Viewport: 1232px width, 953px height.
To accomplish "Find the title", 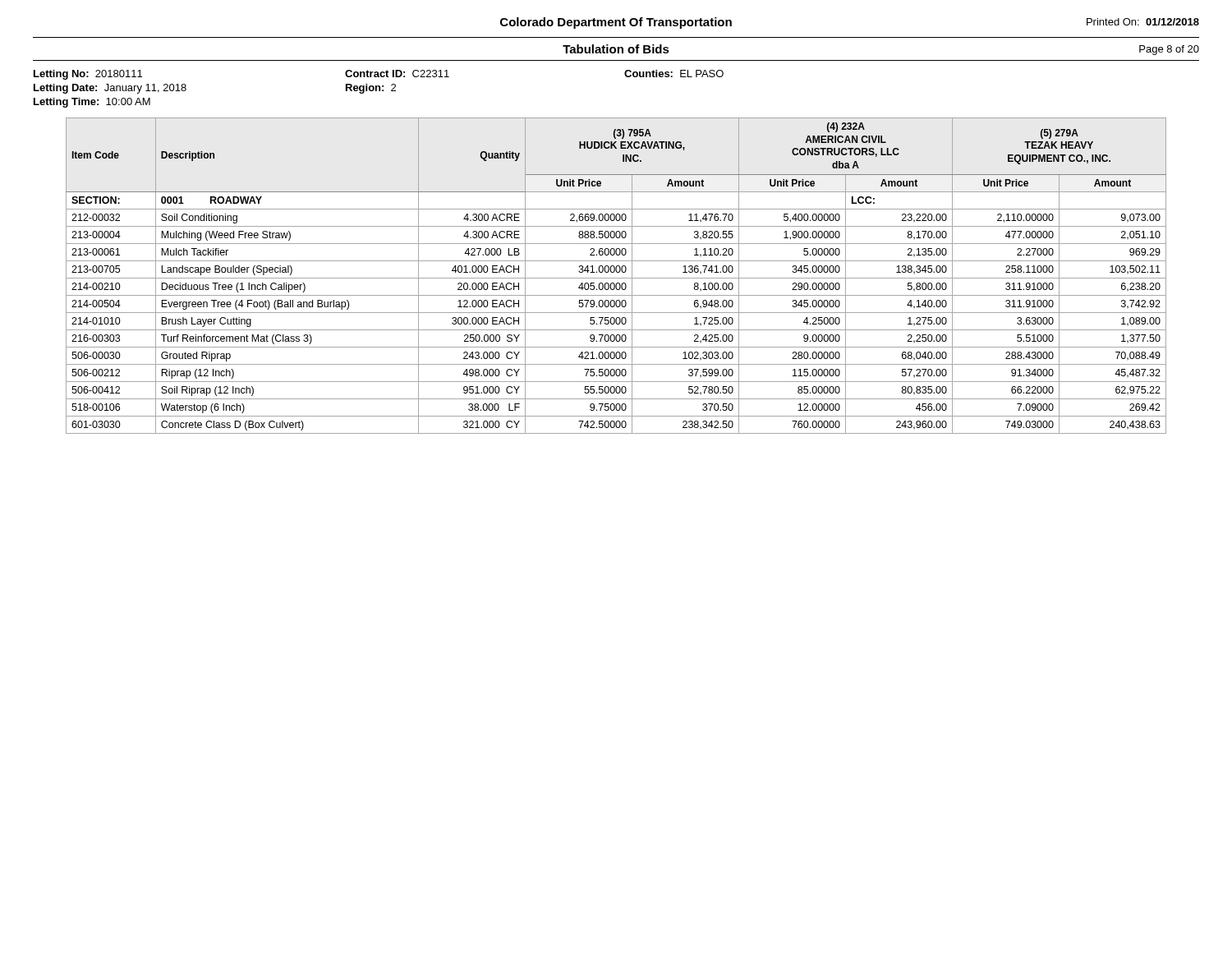I will pos(616,49).
